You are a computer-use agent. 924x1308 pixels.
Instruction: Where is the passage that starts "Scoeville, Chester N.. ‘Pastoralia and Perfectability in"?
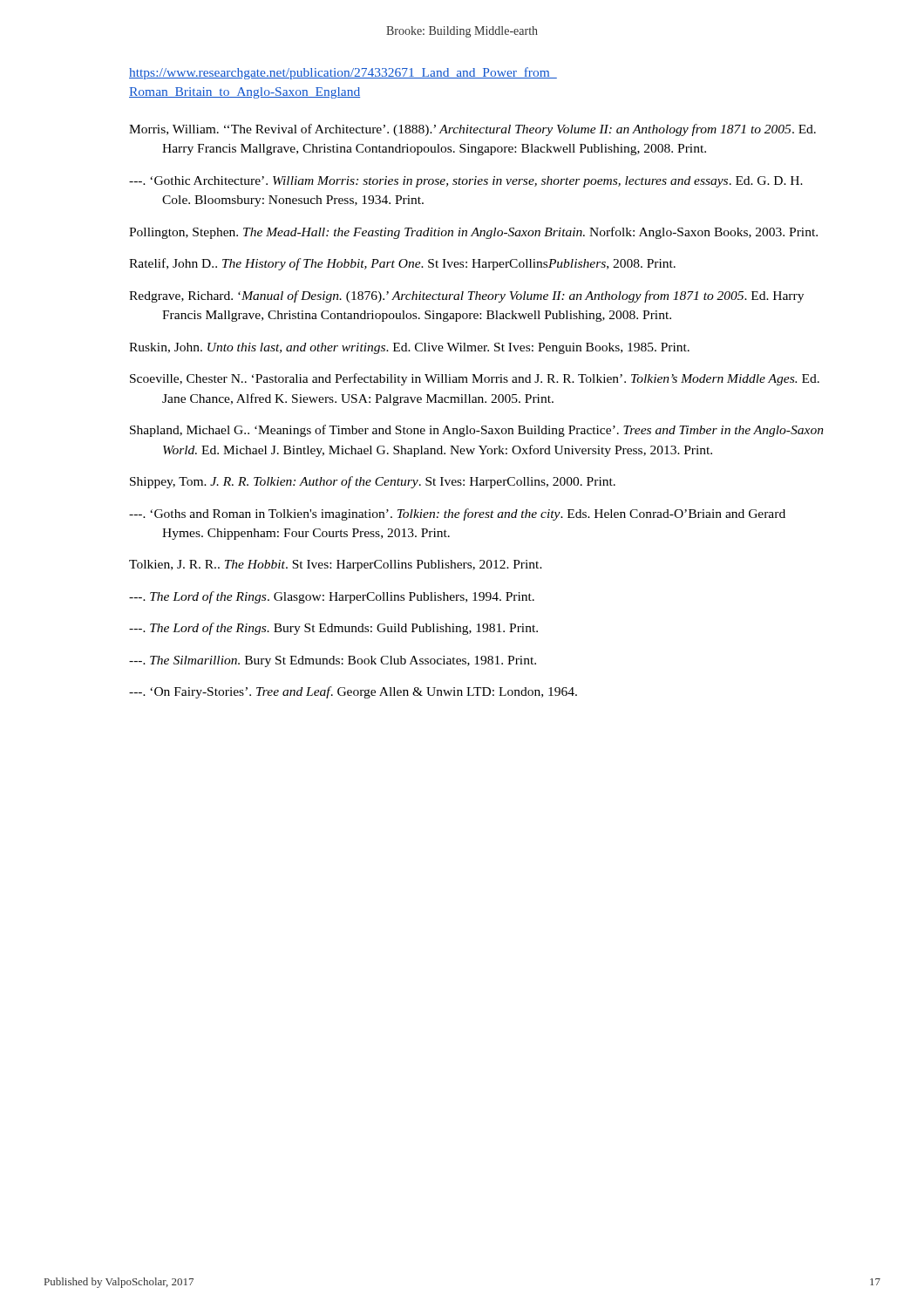pyautogui.click(x=479, y=389)
